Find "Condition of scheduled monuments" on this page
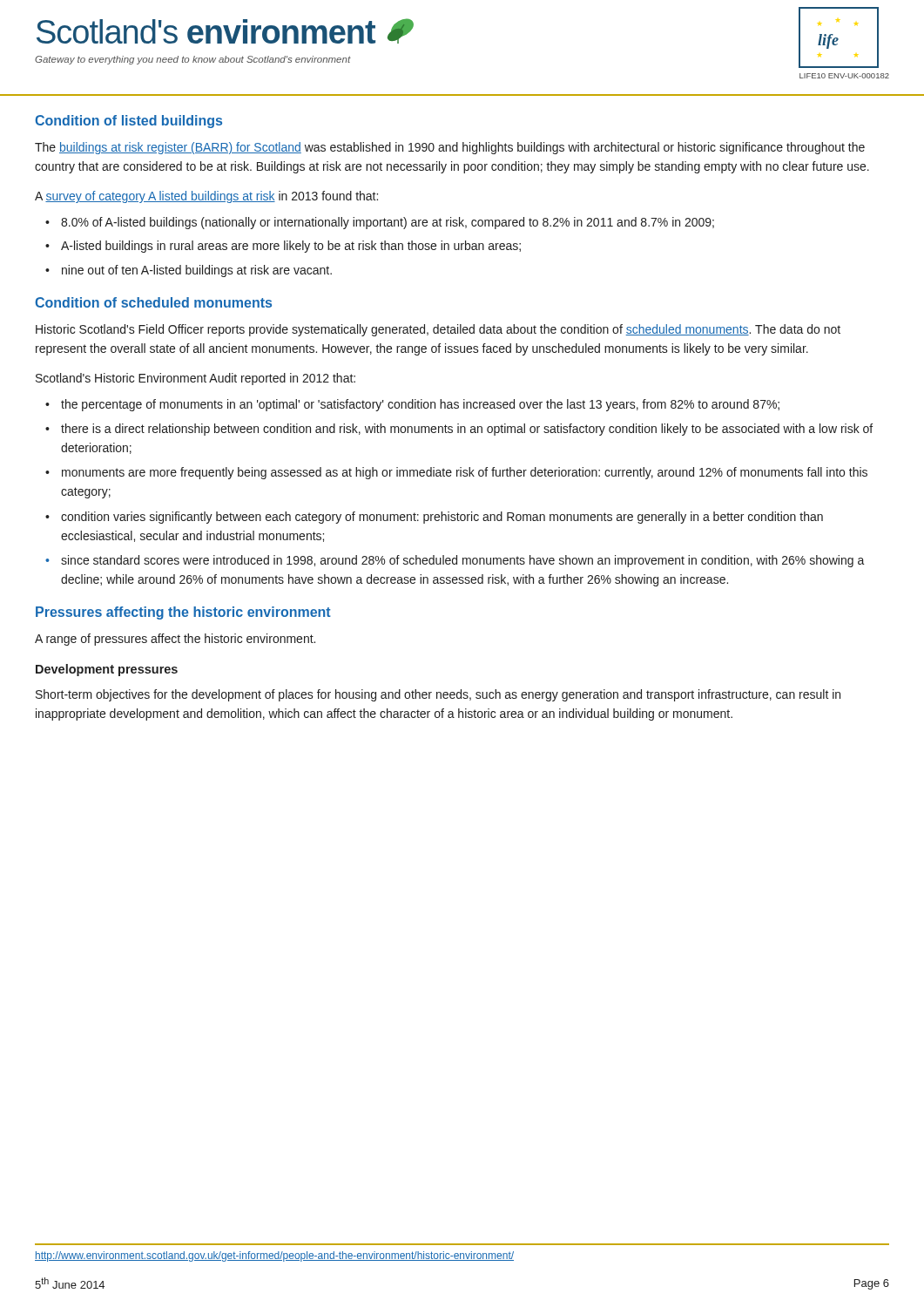The width and height of the screenshot is (924, 1307). click(x=154, y=303)
